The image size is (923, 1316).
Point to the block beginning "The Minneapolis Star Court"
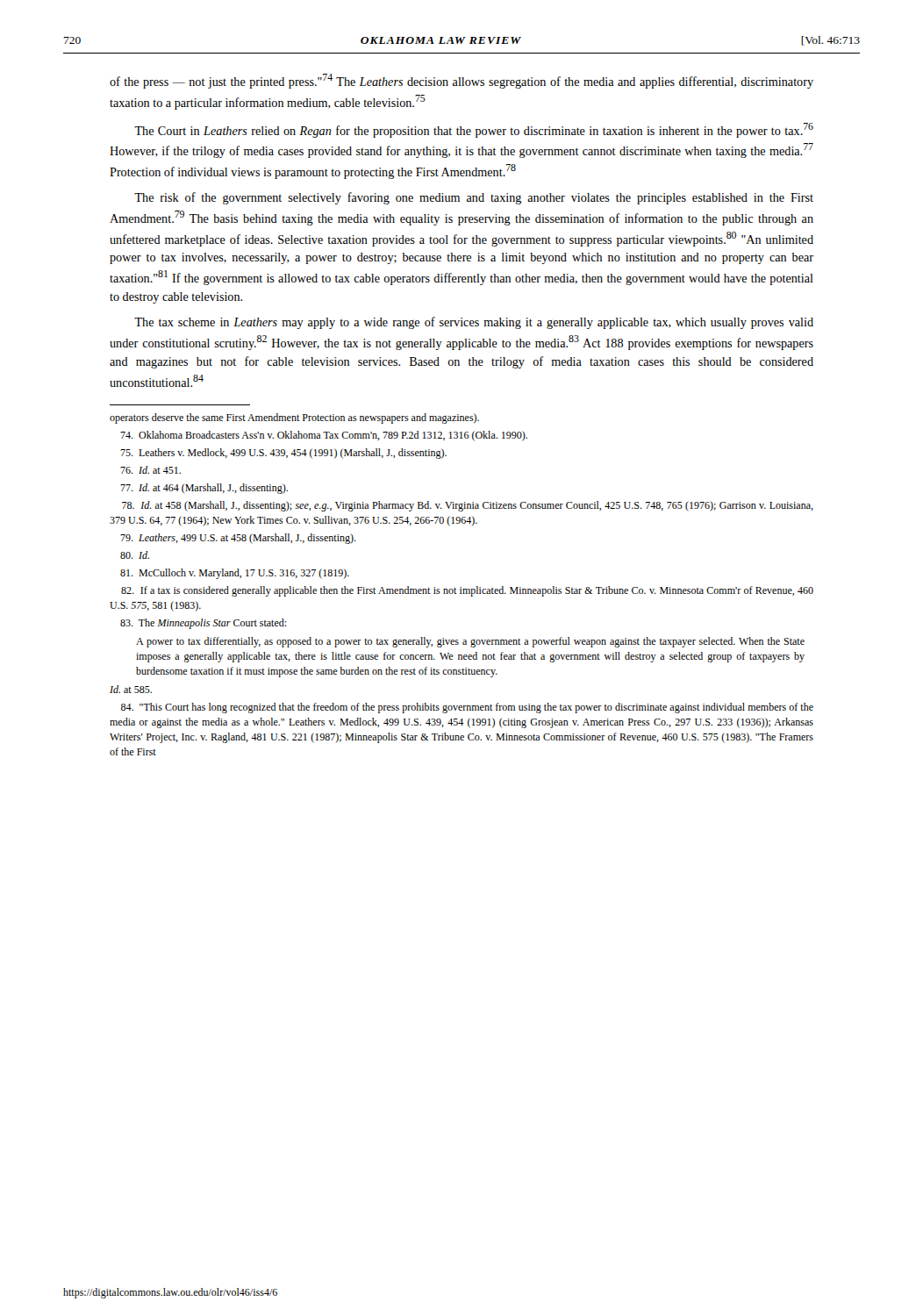click(x=457, y=656)
